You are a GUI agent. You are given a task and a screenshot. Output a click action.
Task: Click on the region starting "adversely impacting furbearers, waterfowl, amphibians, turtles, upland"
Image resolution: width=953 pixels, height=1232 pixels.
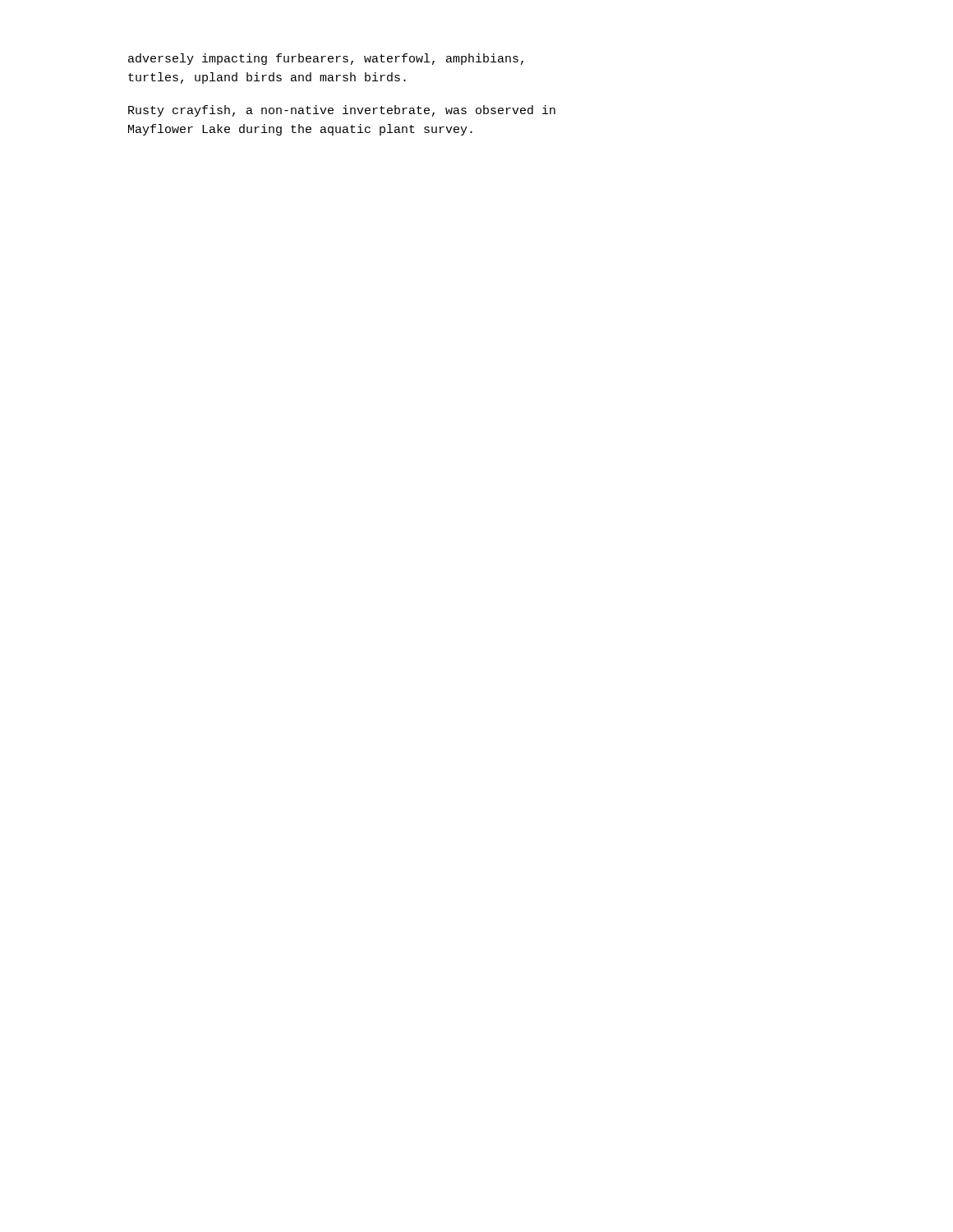click(x=327, y=69)
